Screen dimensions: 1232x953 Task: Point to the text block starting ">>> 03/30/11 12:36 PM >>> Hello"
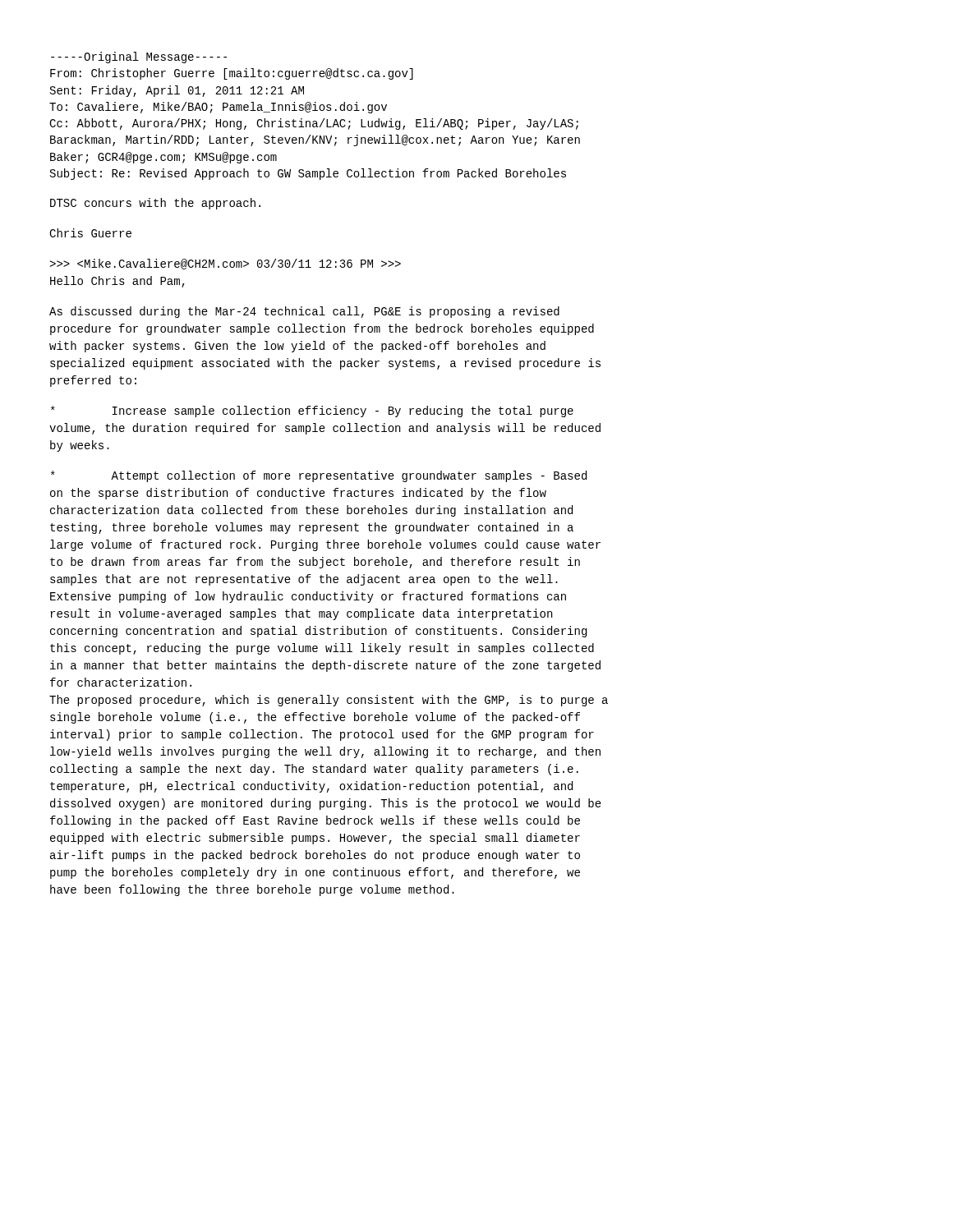225,273
